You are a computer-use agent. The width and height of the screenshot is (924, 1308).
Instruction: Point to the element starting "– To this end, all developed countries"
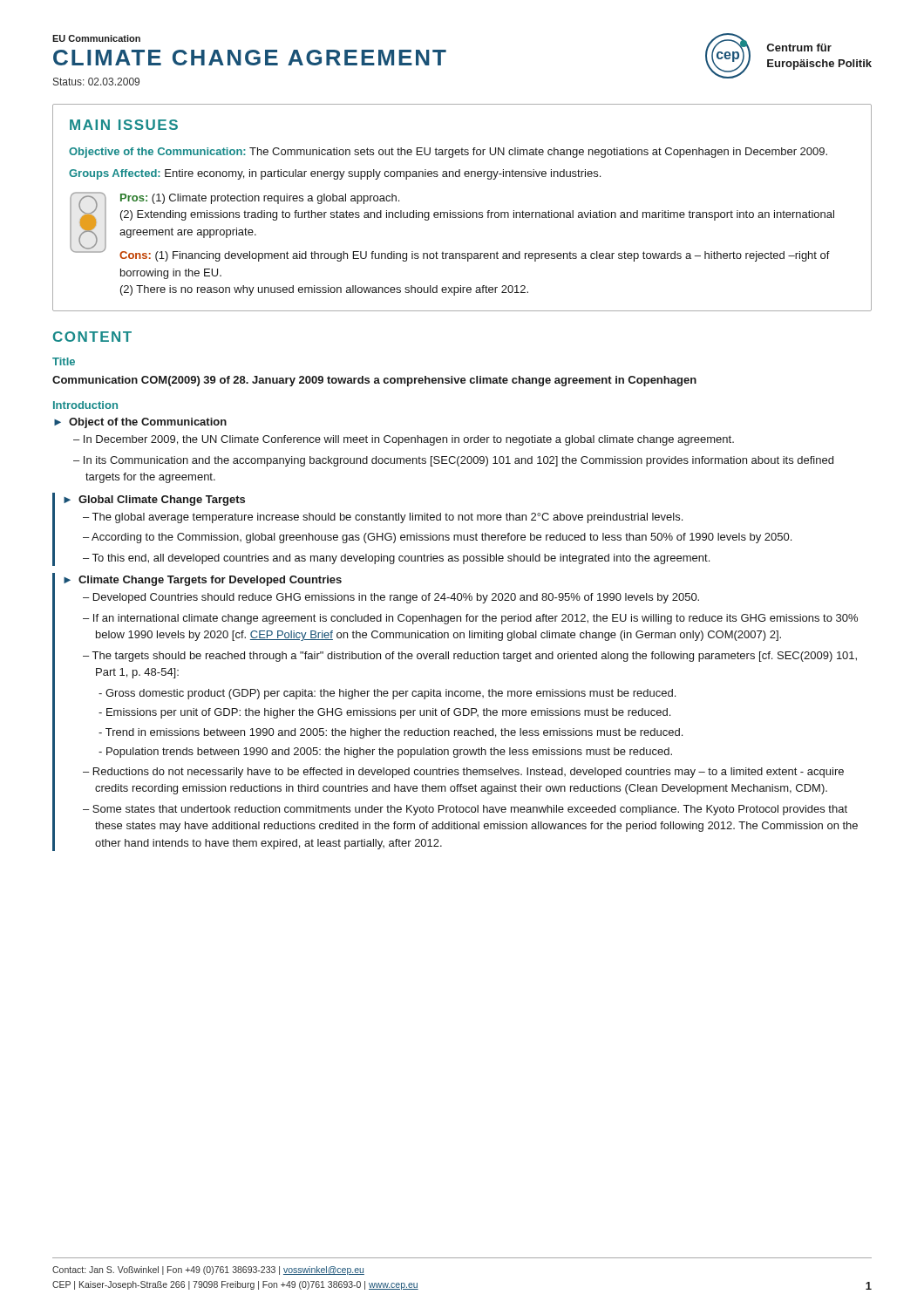pos(397,557)
